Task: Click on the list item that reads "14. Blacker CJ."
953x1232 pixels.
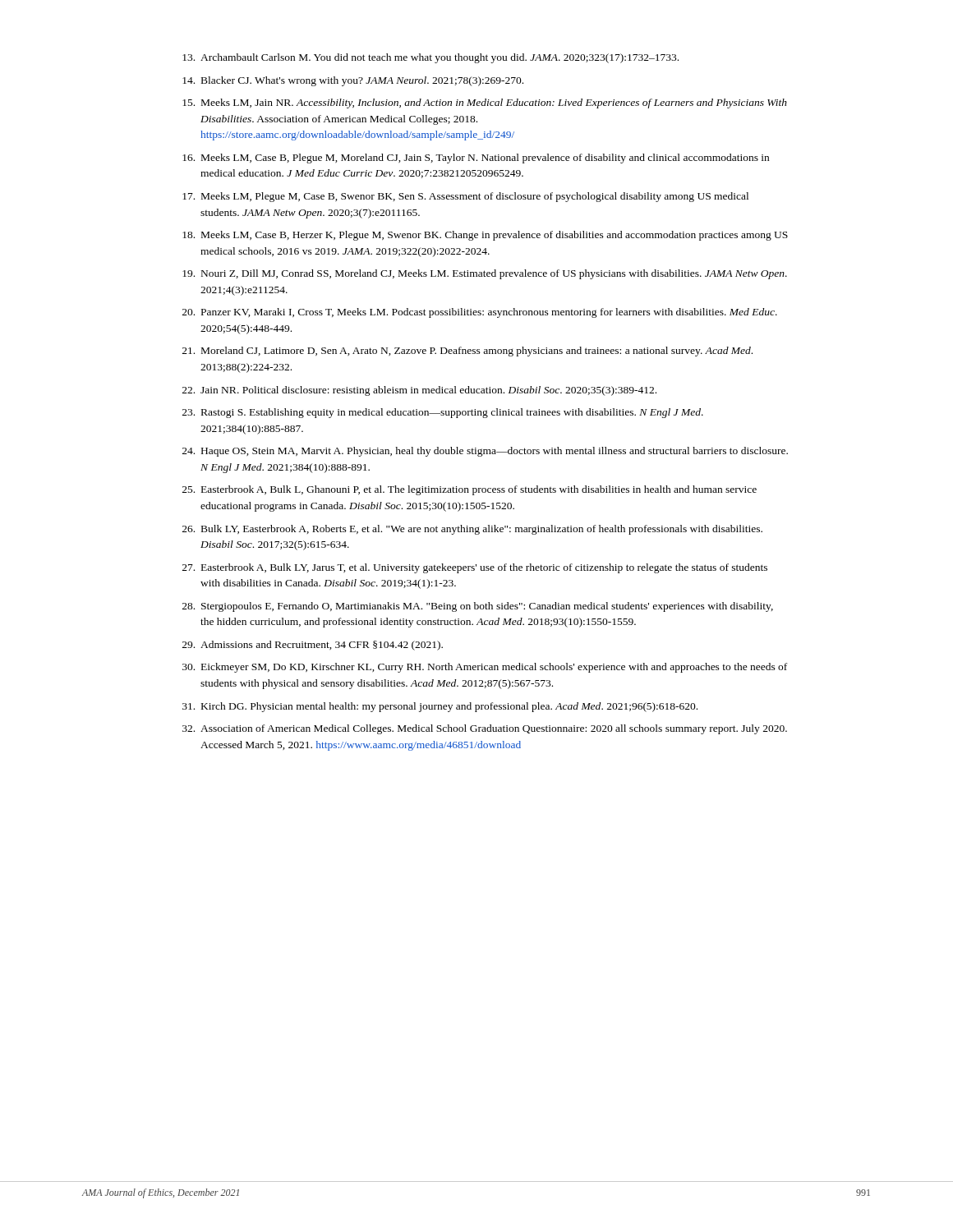Action: (x=481, y=80)
